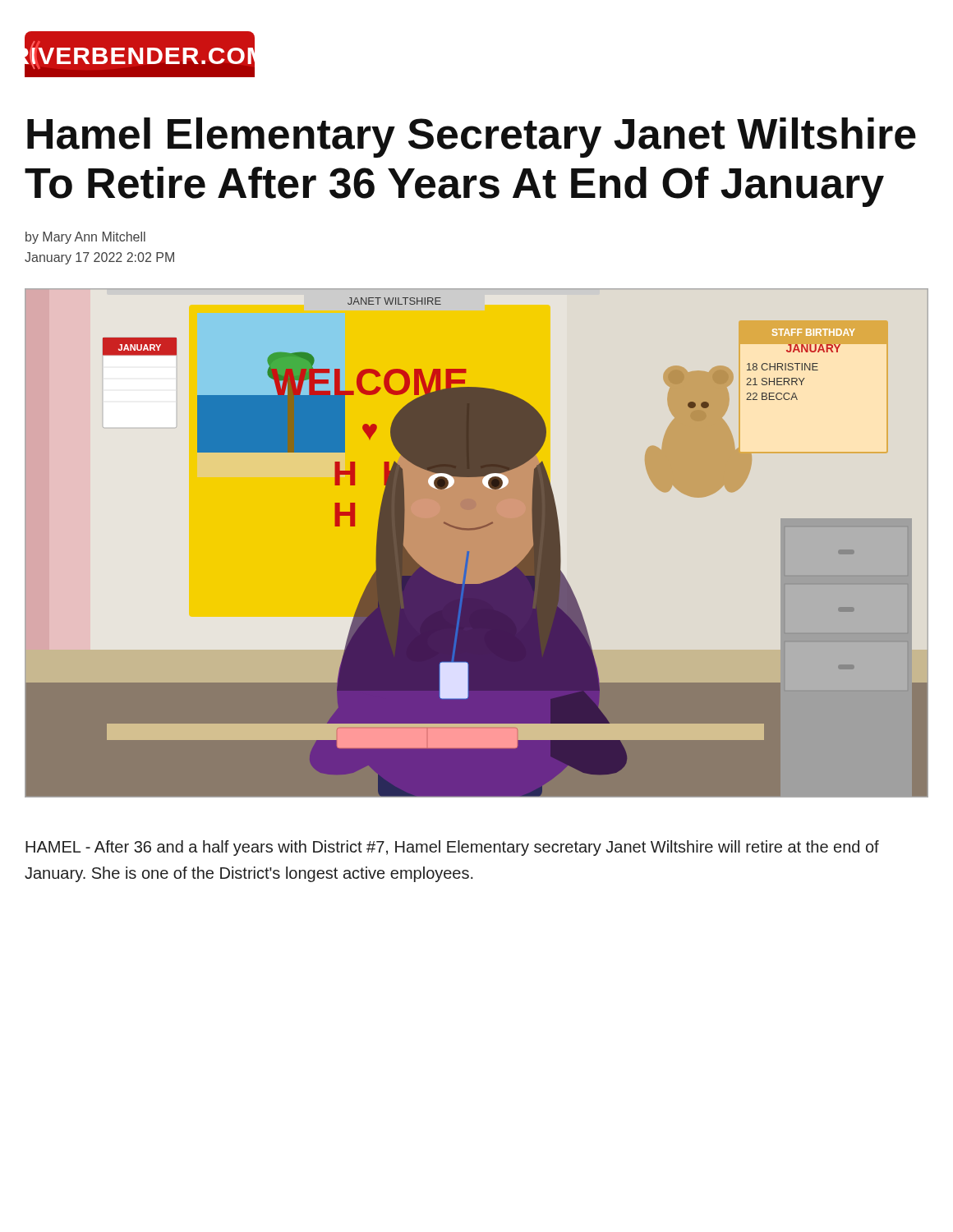The width and height of the screenshot is (953, 1232).
Task: Find the photo
Action: (476, 544)
